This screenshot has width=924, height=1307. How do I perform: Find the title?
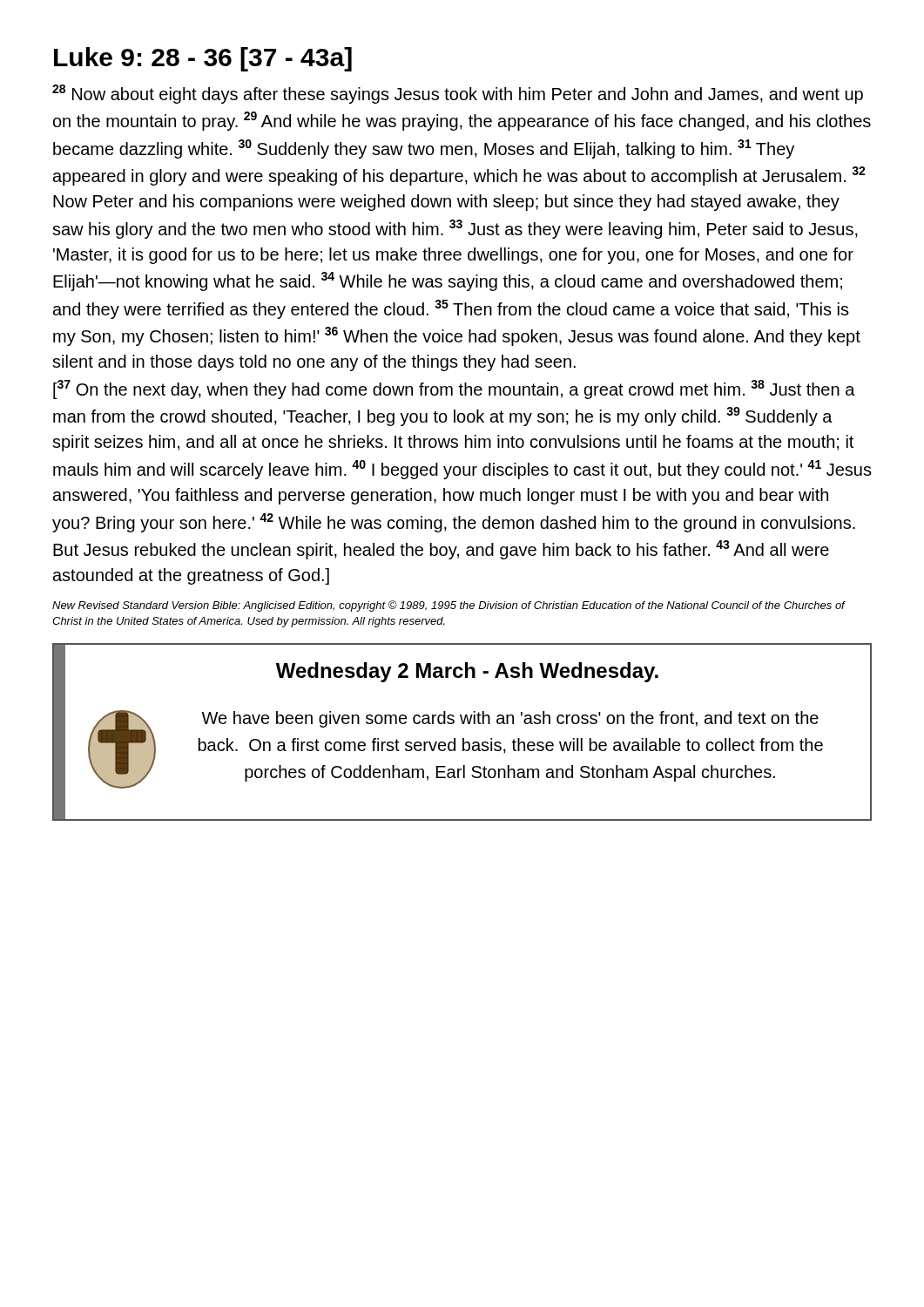pyautogui.click(x=203, y=57)
